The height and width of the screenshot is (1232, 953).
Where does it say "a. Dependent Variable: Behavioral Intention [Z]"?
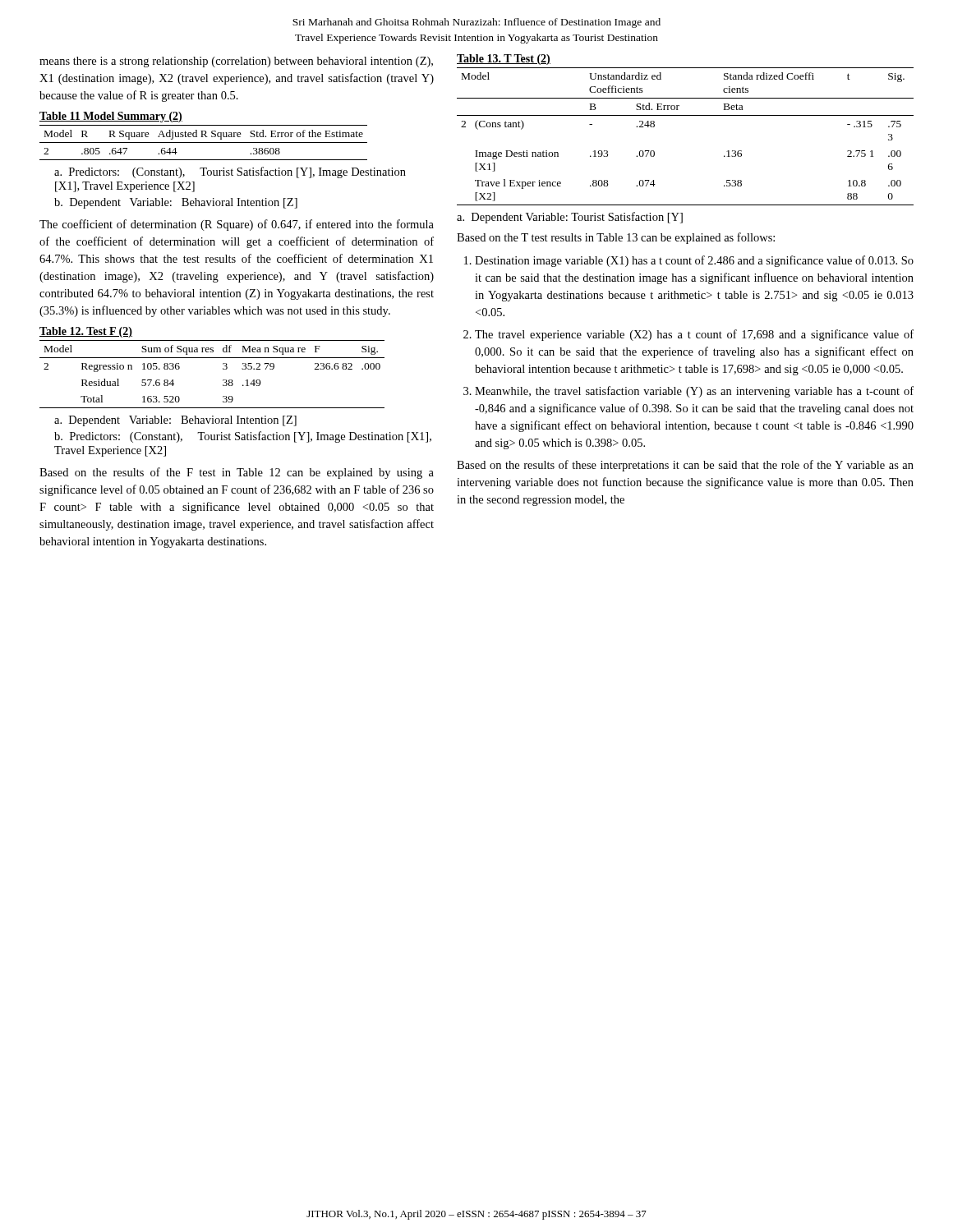pos(176,420)
